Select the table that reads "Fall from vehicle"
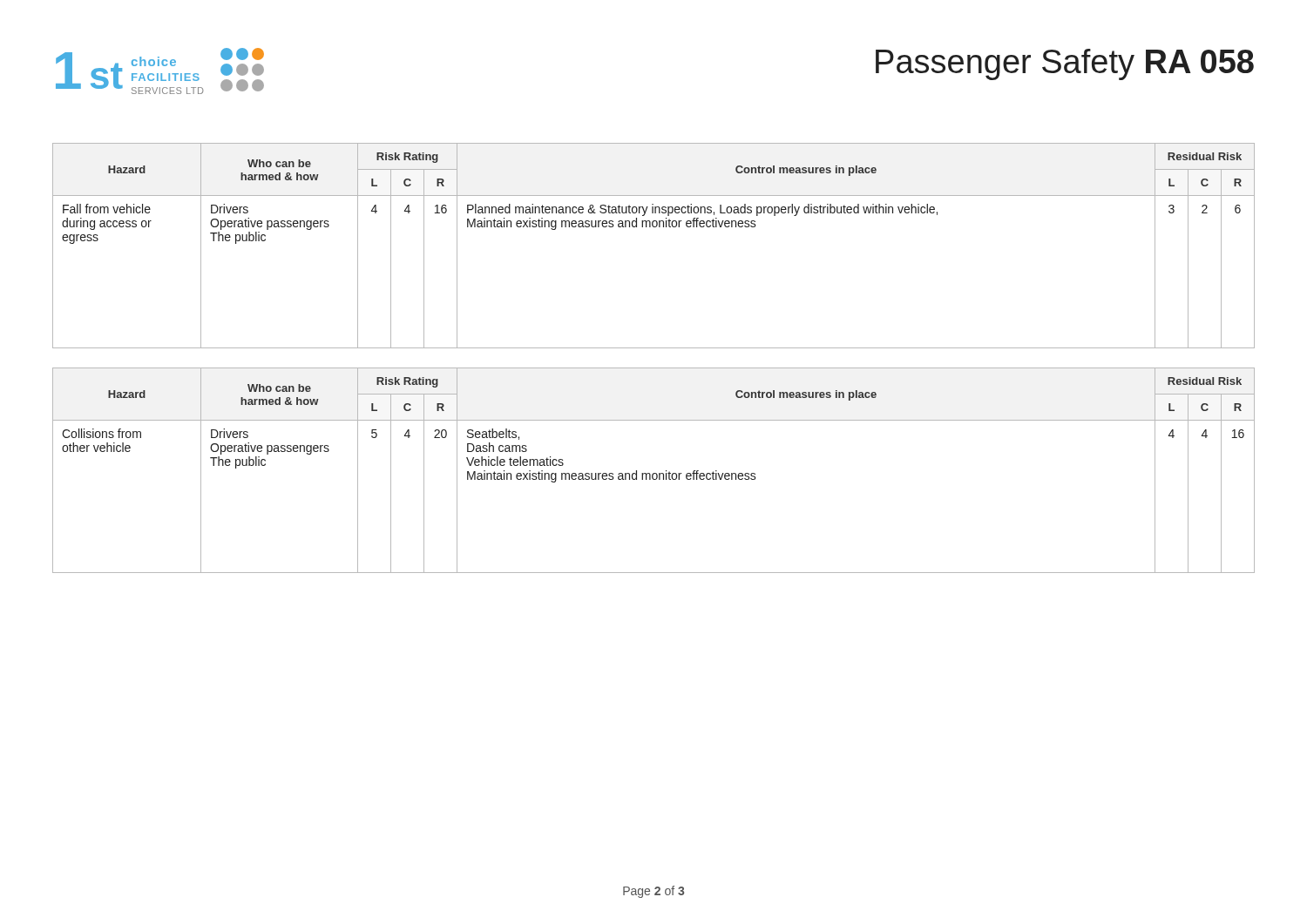This screenshot has width=1307, height=924. (654, 246)
